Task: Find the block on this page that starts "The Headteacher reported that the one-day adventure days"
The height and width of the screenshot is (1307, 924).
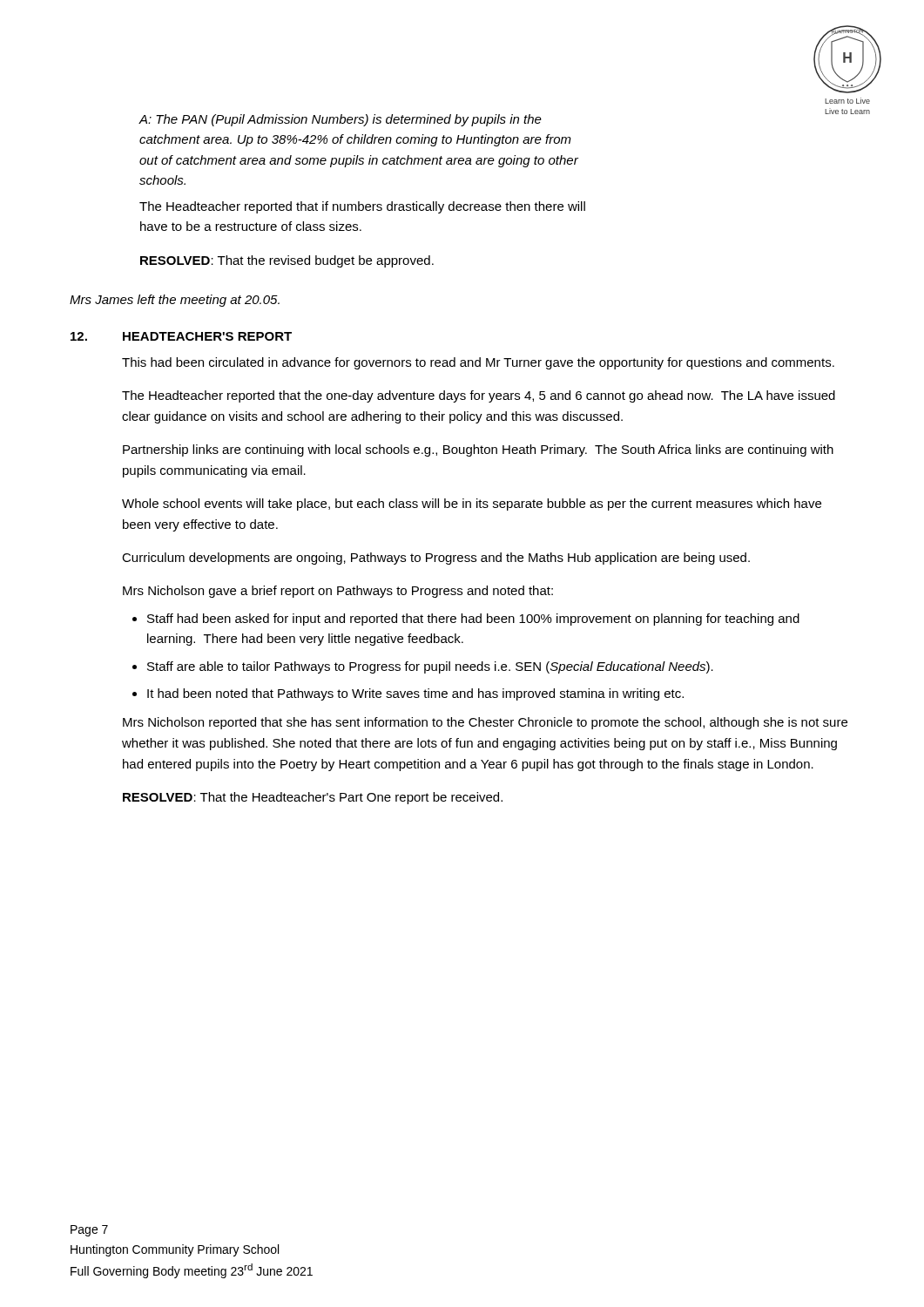Action: (x=479, y=406)
